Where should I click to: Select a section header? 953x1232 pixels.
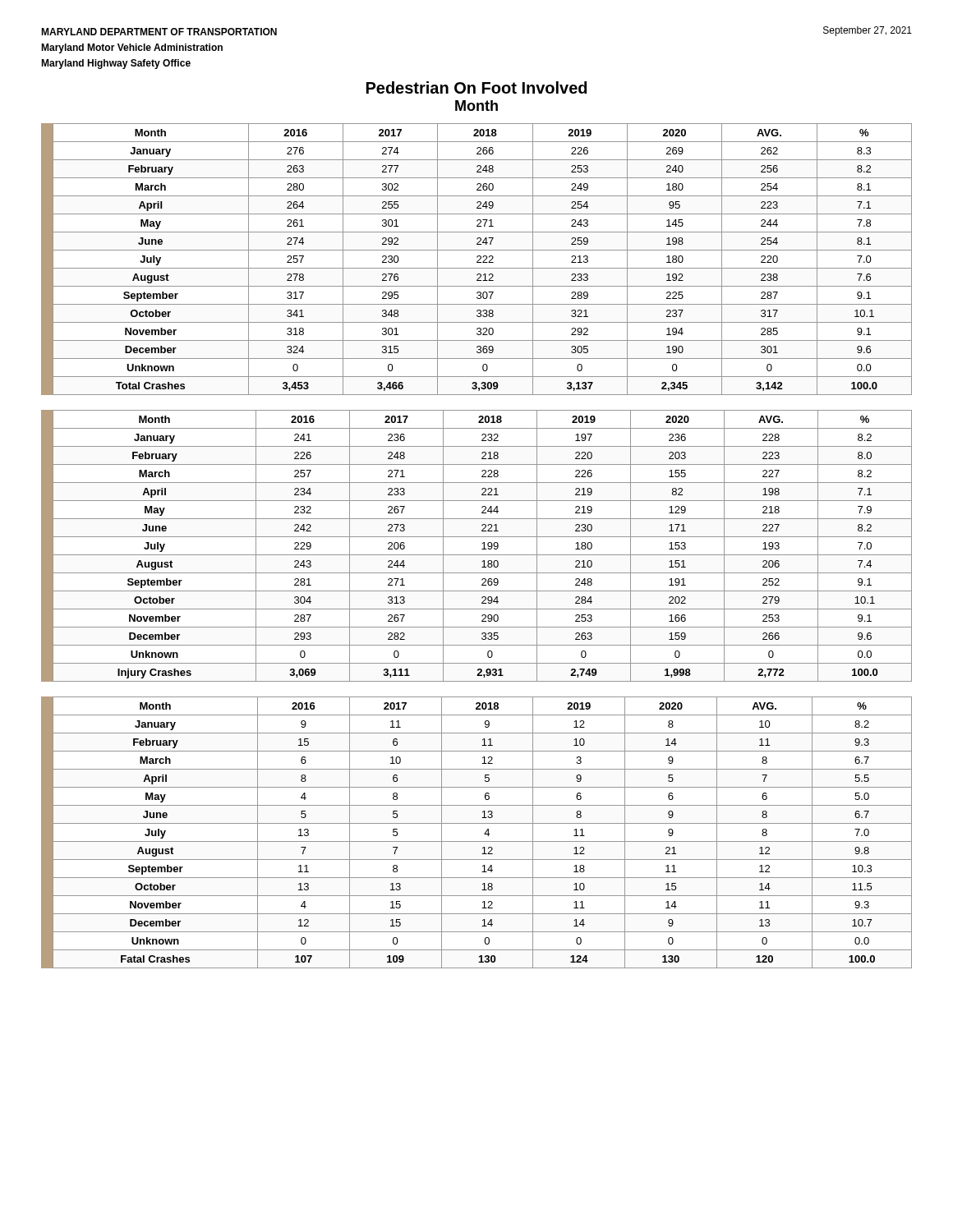[476, 106]
